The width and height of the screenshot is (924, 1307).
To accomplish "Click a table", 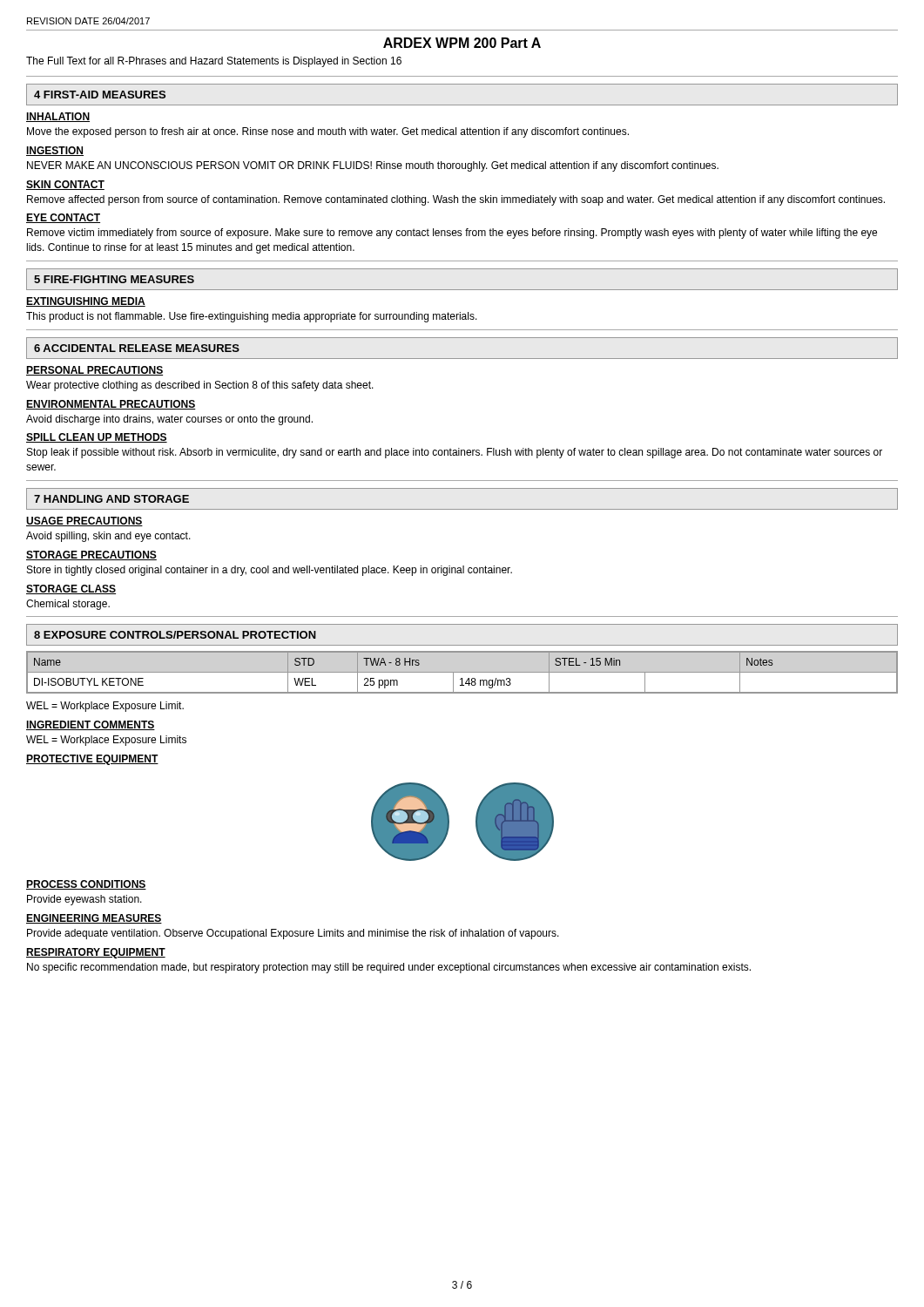I will coord(462,673).
